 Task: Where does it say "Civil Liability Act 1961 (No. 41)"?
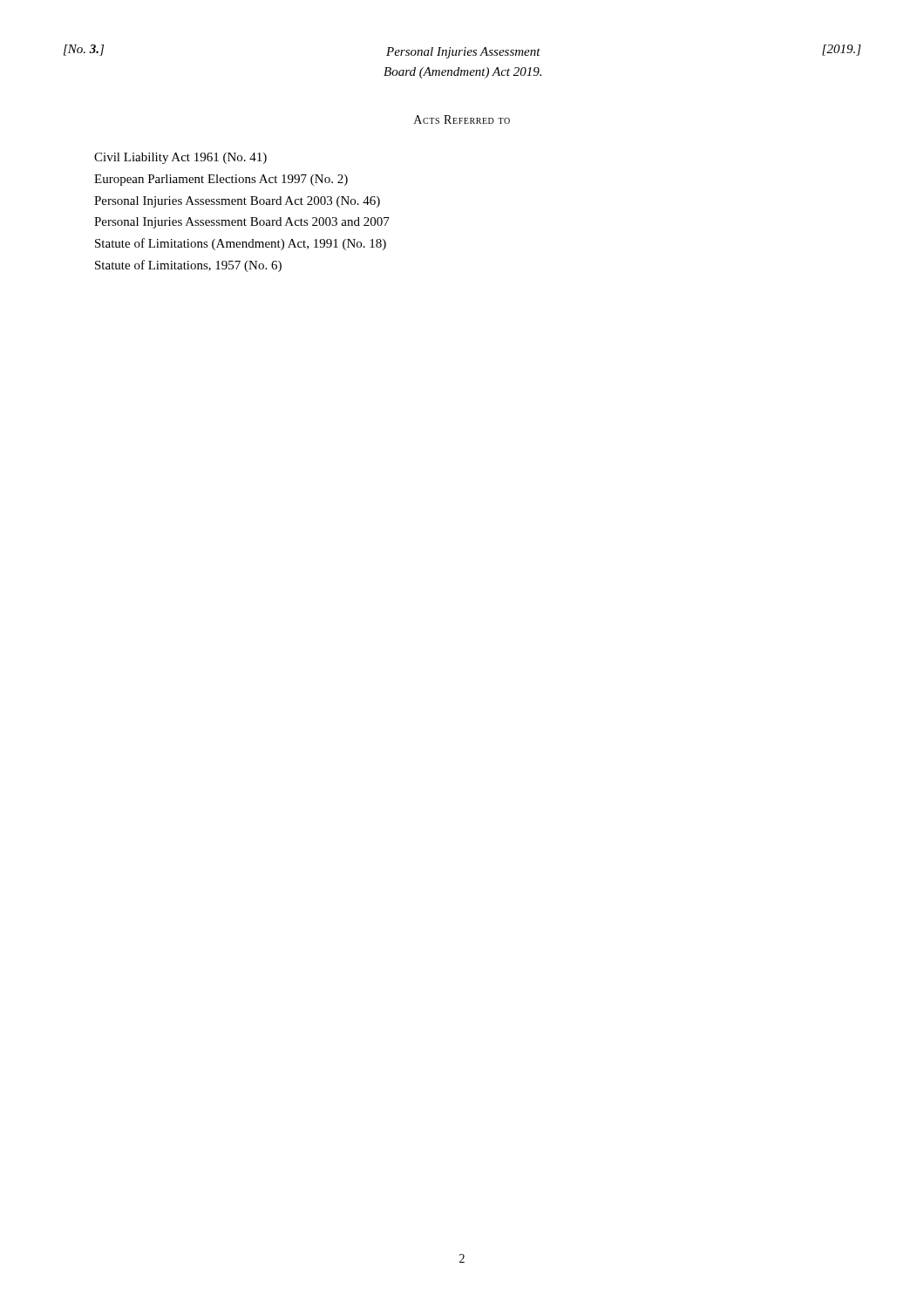[181, 157]
